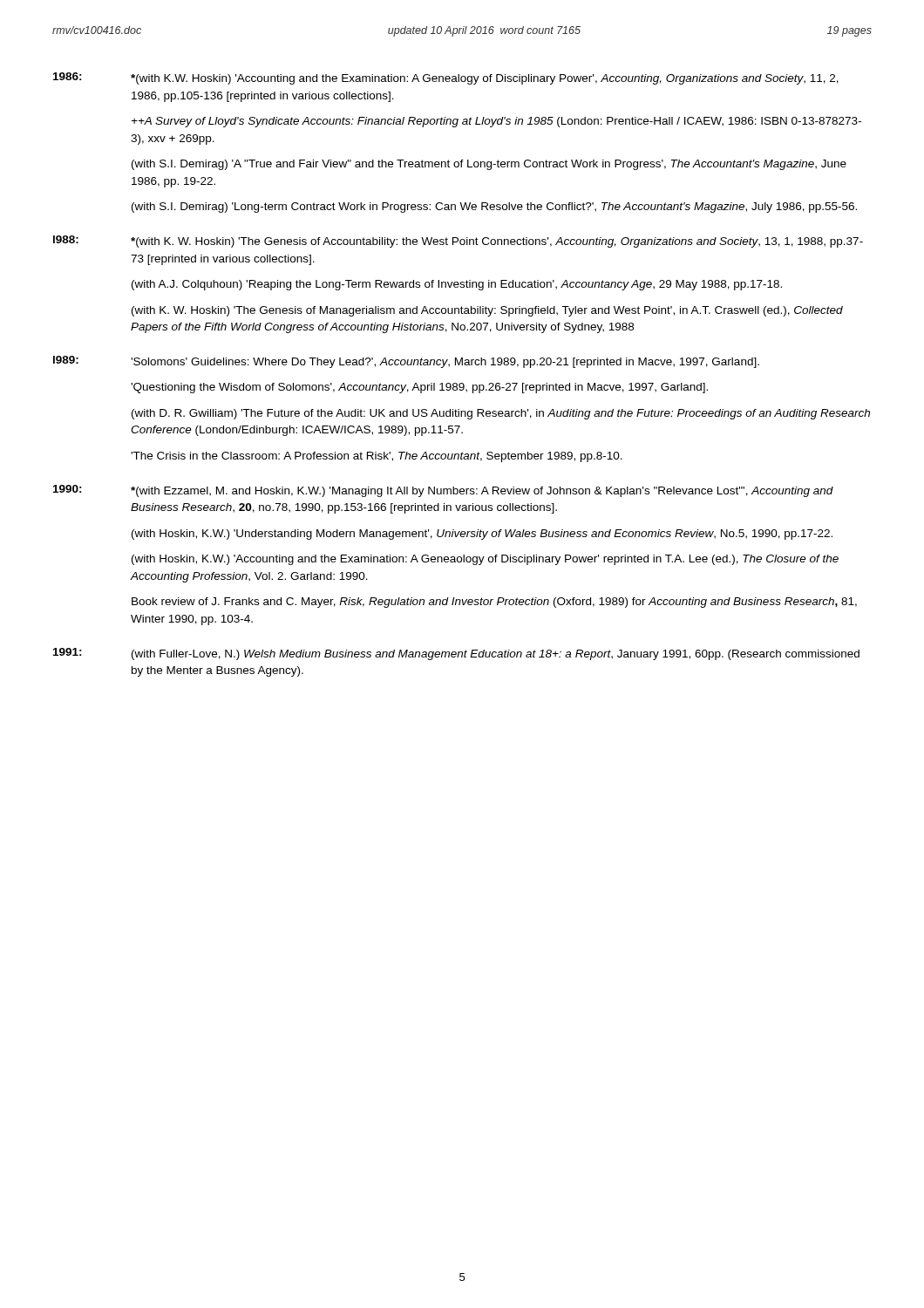Find the block on this page that starts "*(with K. W. Hoskin) 'The Genesis of"
The height and width of the screenshot is (1308, 924).
pos(497,250)
